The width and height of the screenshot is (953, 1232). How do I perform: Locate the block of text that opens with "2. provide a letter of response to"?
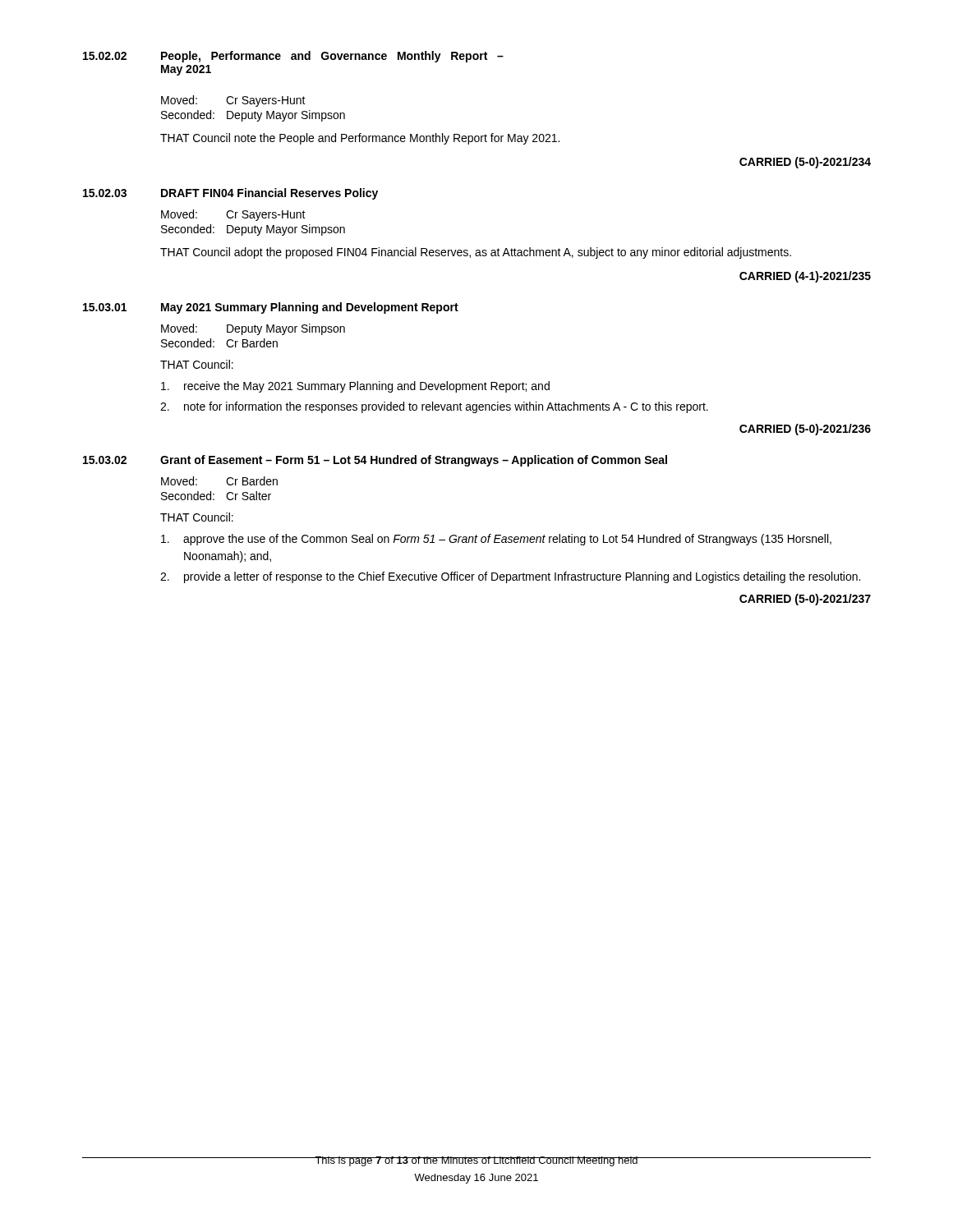516,577
